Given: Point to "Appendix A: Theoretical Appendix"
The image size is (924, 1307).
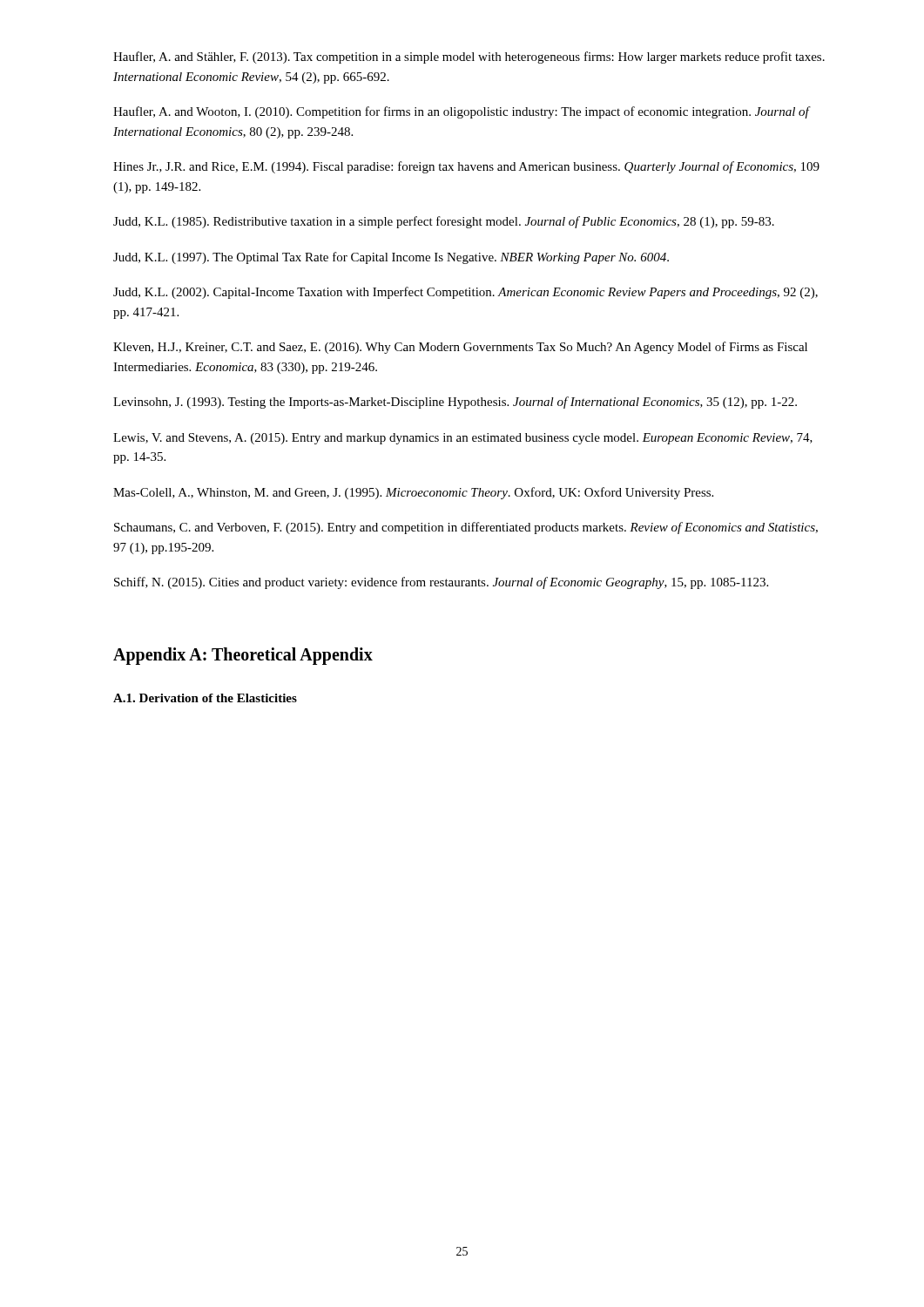Looking at the screenshot, I should [243, 654].
